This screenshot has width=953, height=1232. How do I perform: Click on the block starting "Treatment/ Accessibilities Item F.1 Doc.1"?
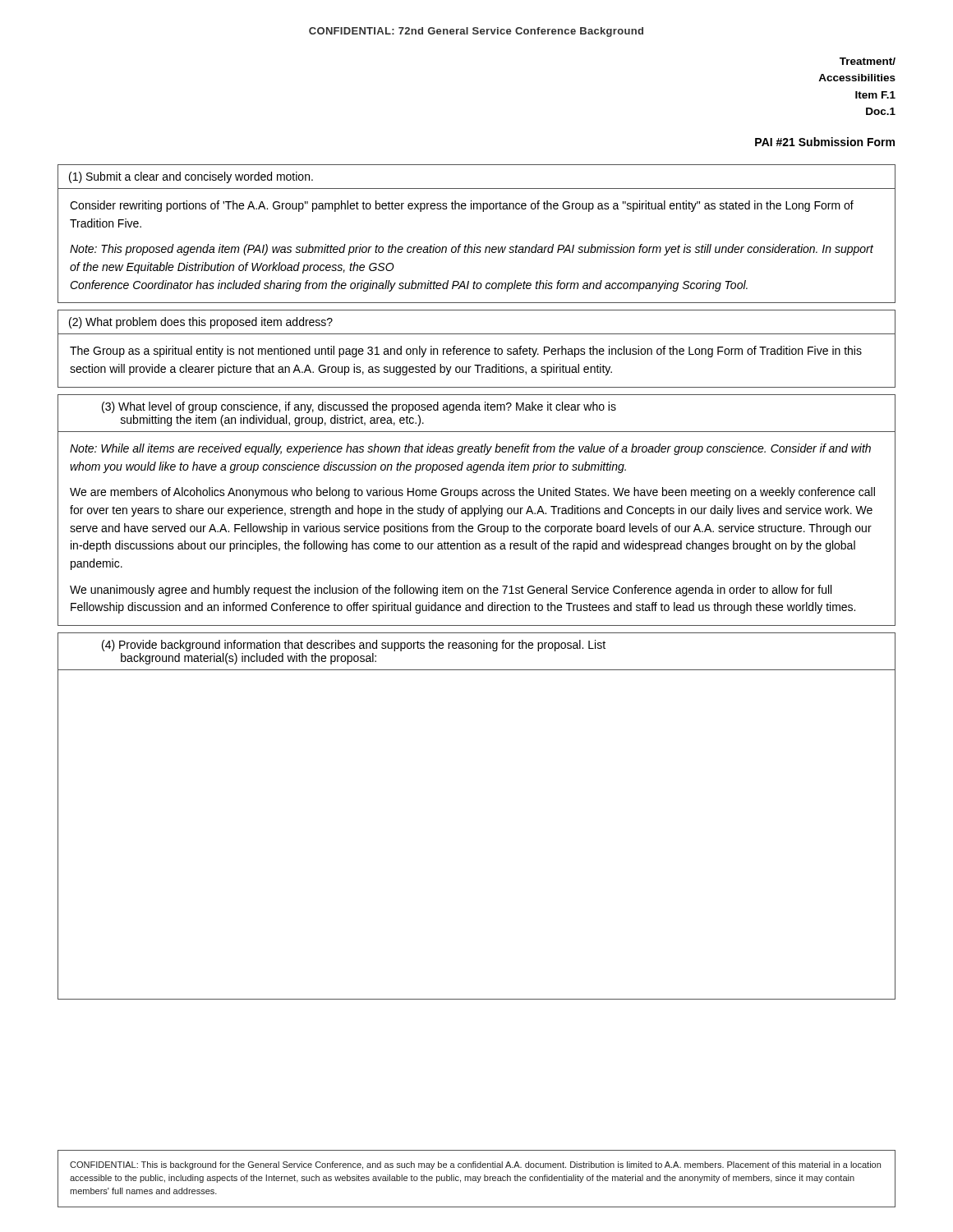point(857,86)
